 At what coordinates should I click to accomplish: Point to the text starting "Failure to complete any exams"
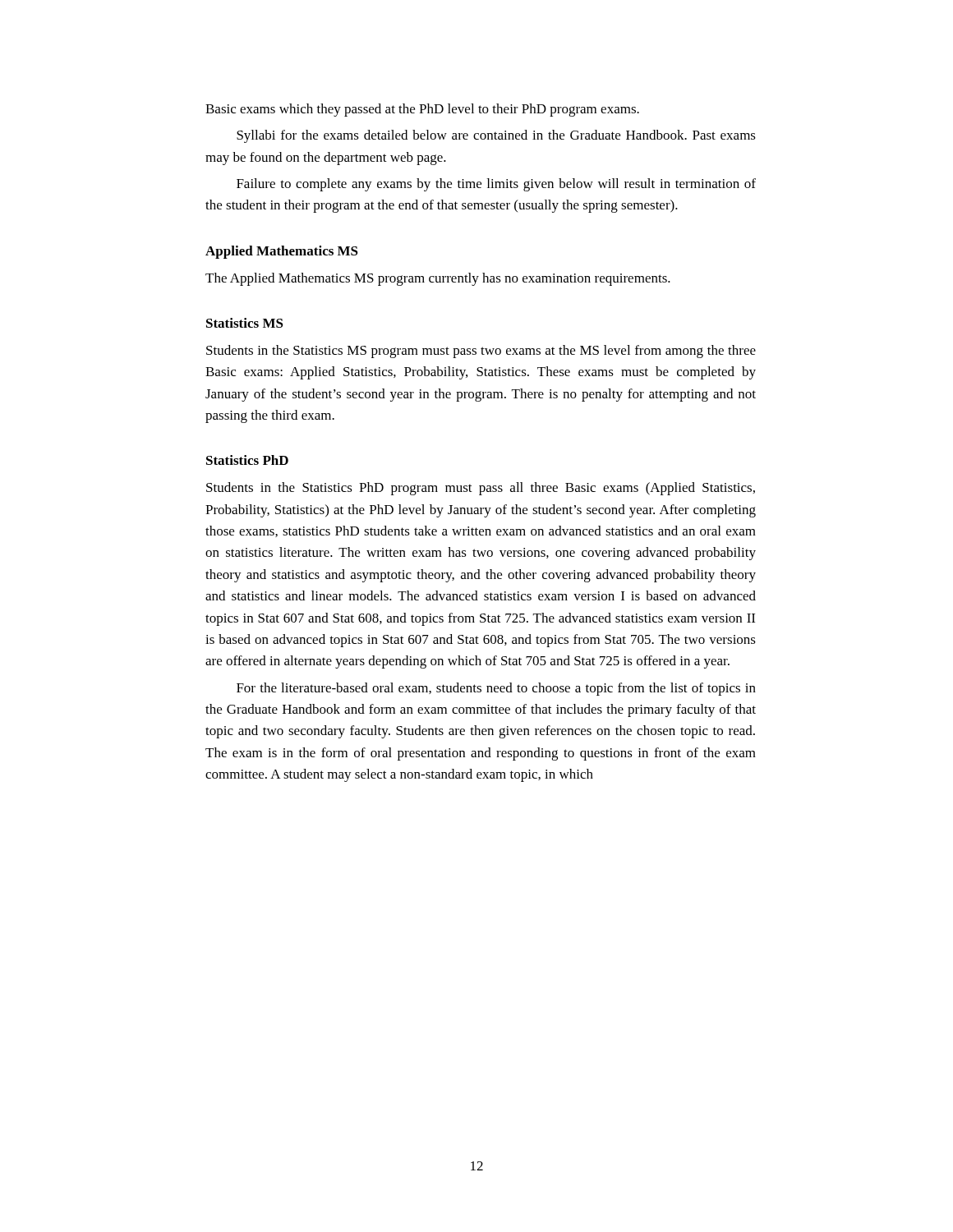(x=481, y=194)
